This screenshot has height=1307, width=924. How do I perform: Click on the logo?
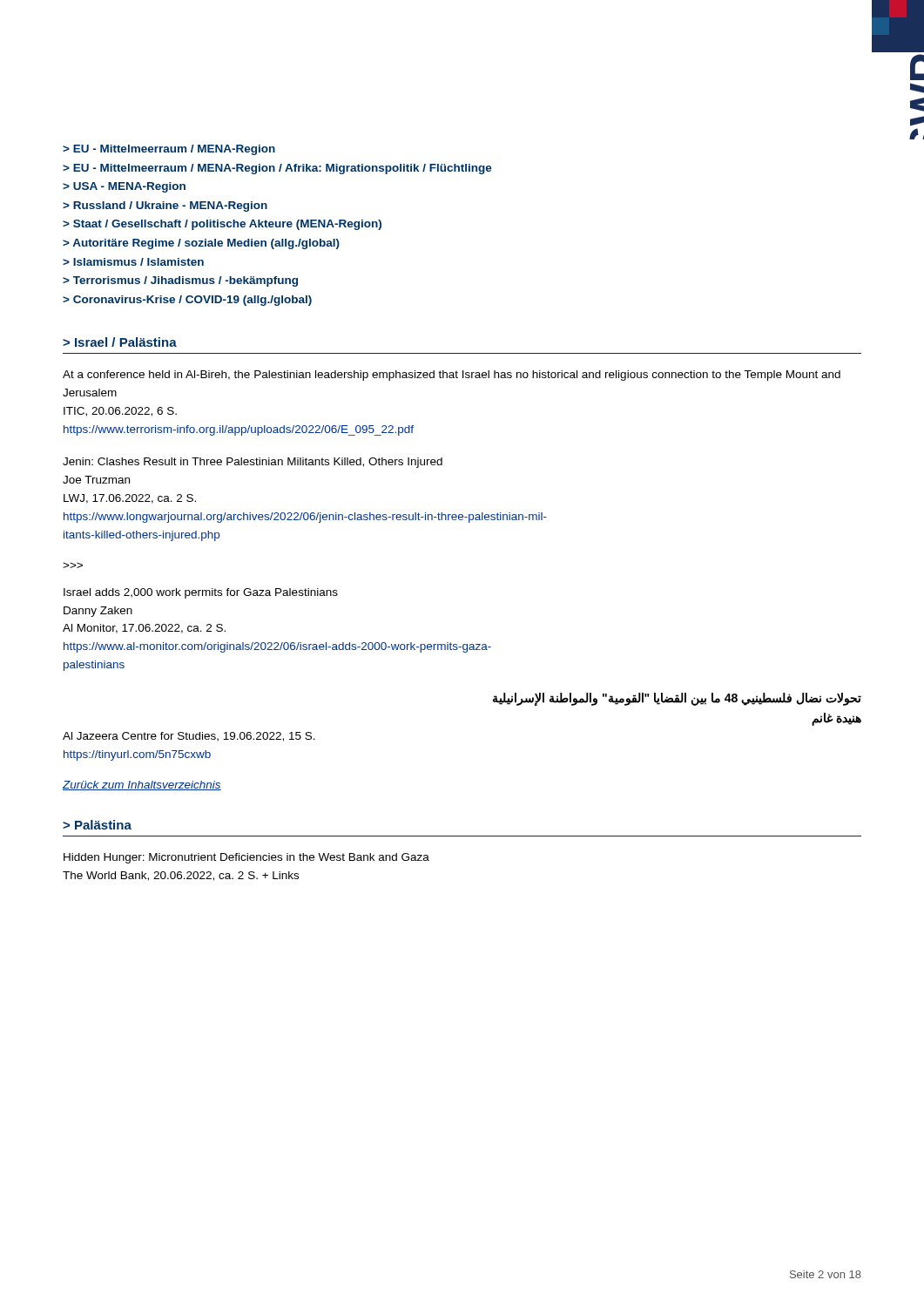pyautogui.click(x=885, y=70)
